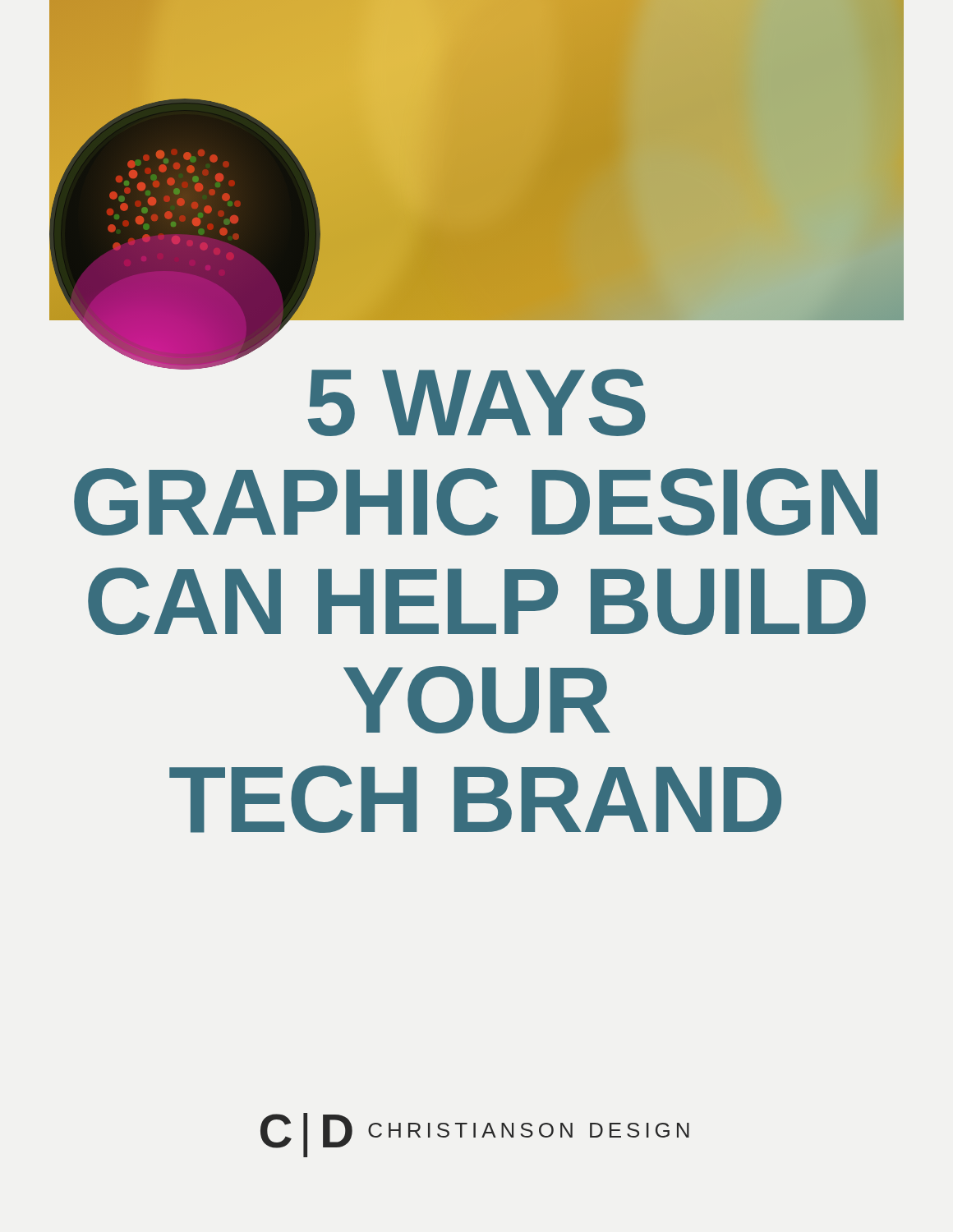Screen dimensions: 1232x953
Task: Locate the text "5 WAYSGRAPHIC DESIGNCAN HELP BUILD YOURTECH BRAND"
Action: (476, 601)
